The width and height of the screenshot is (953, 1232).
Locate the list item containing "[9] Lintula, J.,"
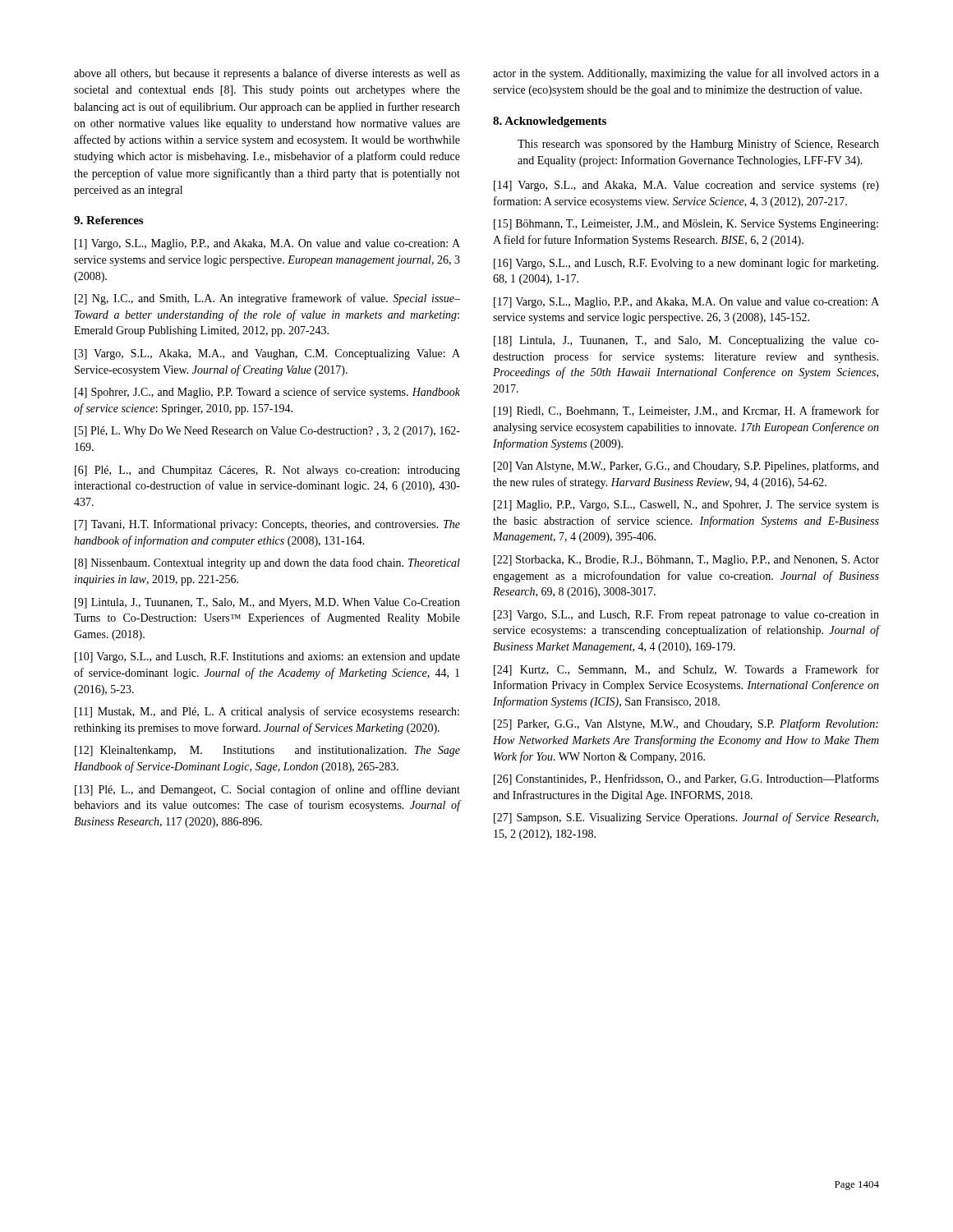pos(267,618)
